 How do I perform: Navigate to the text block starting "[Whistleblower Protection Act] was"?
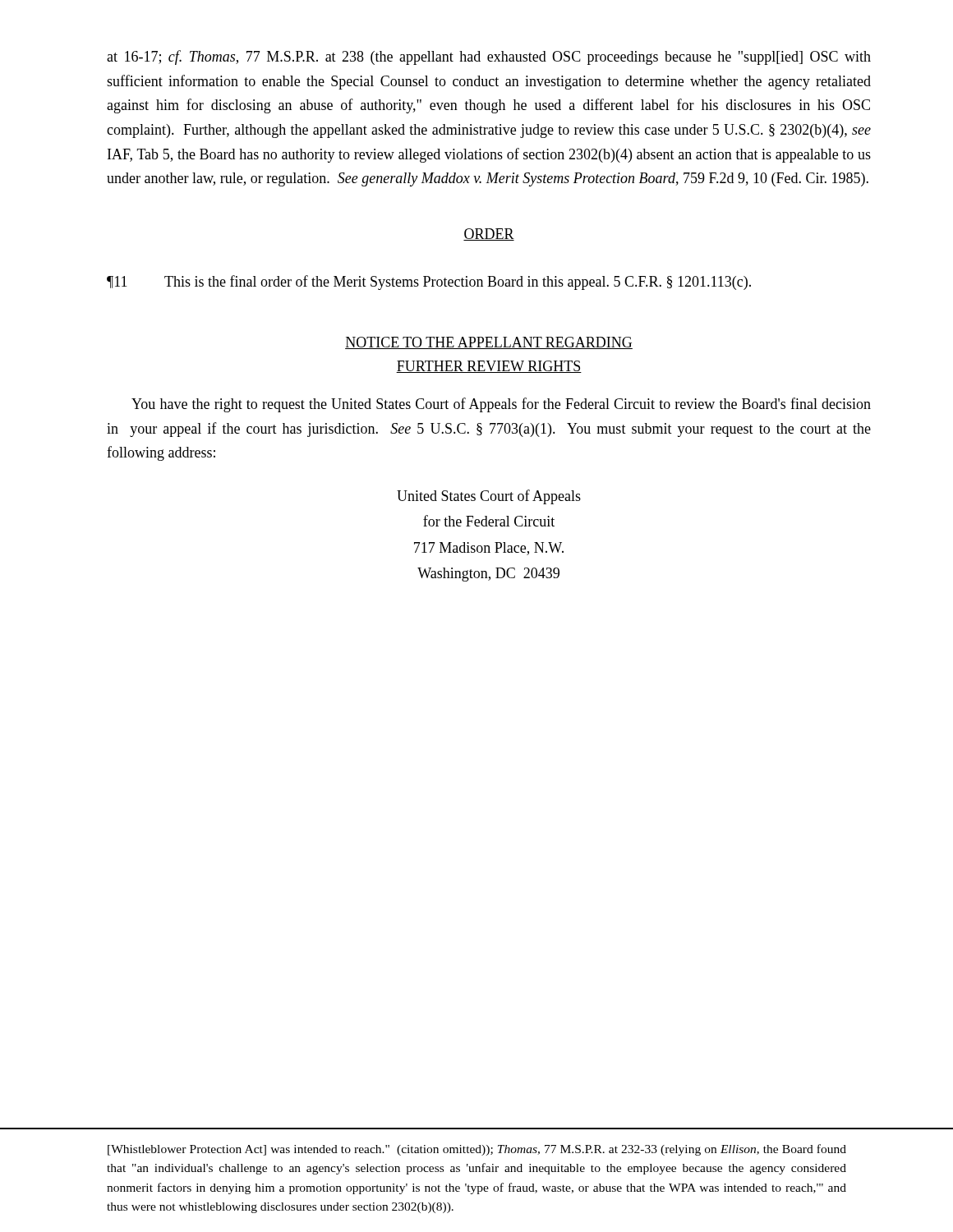[x=476, y=1177]
